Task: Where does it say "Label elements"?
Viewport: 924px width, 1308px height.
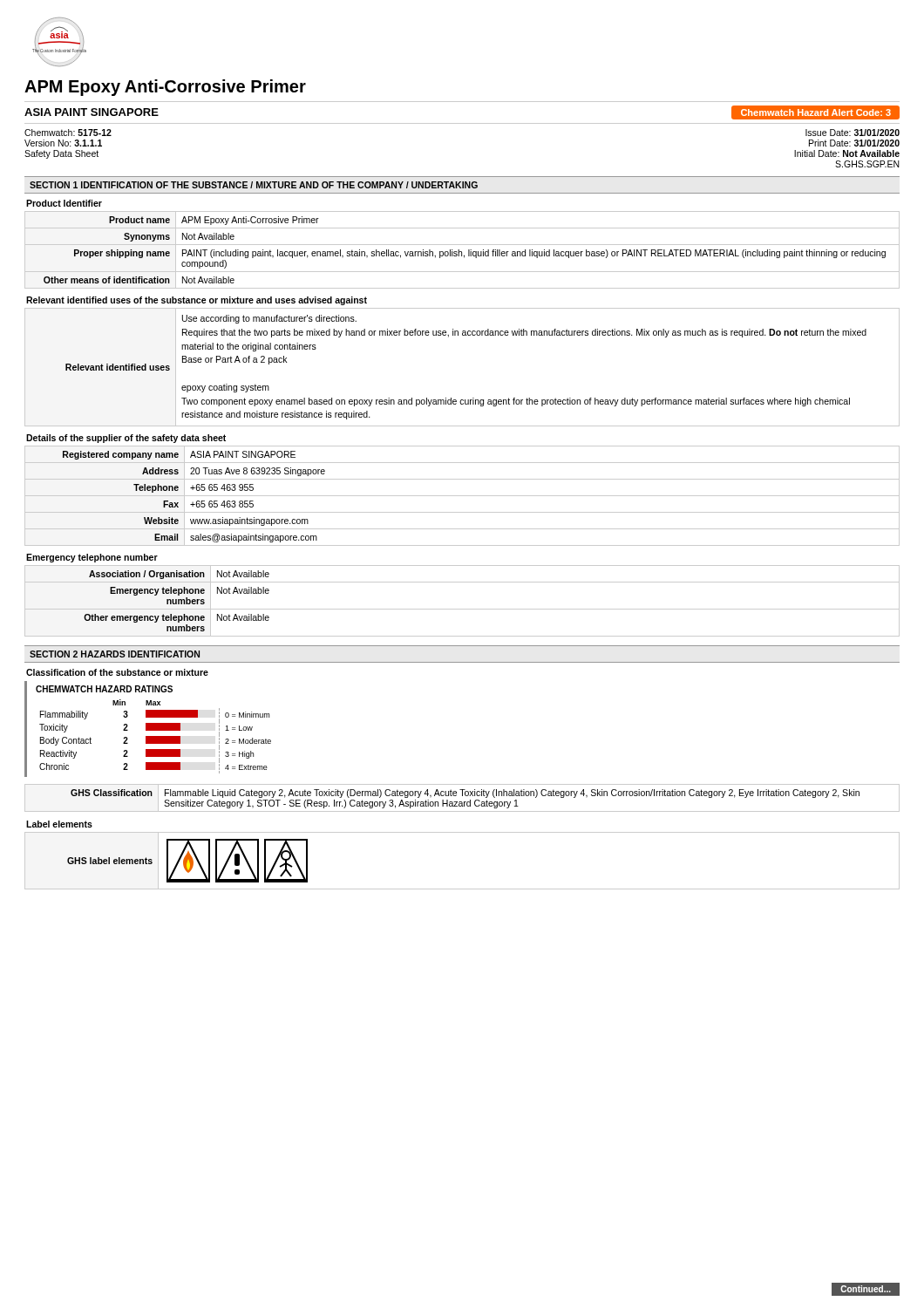Action: pyautogui.click(x=59, y=824)
